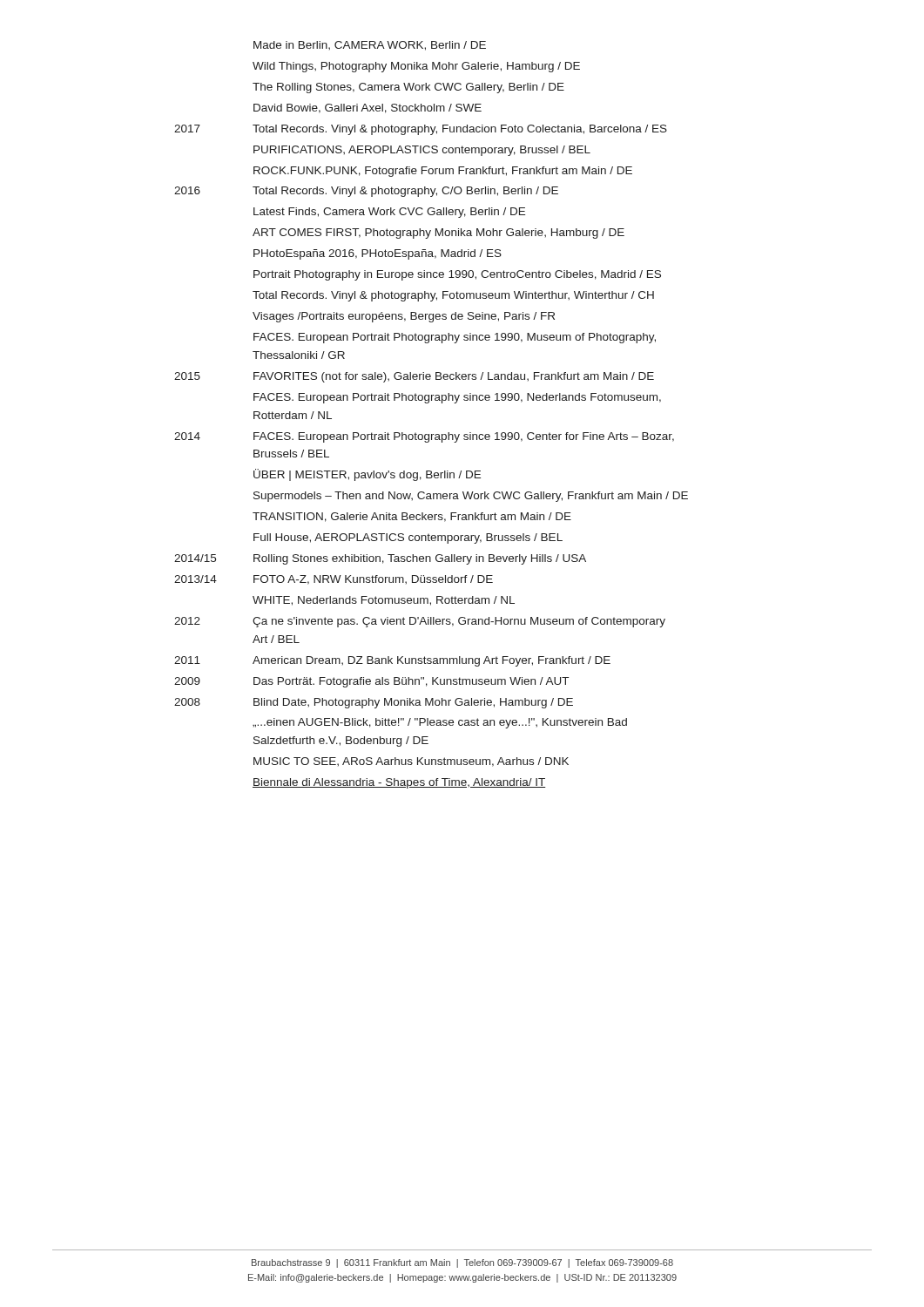Where is the passage that starts "ART COMES FIRST,"?
Screen dimensions: 1307x924
[523, 235]
